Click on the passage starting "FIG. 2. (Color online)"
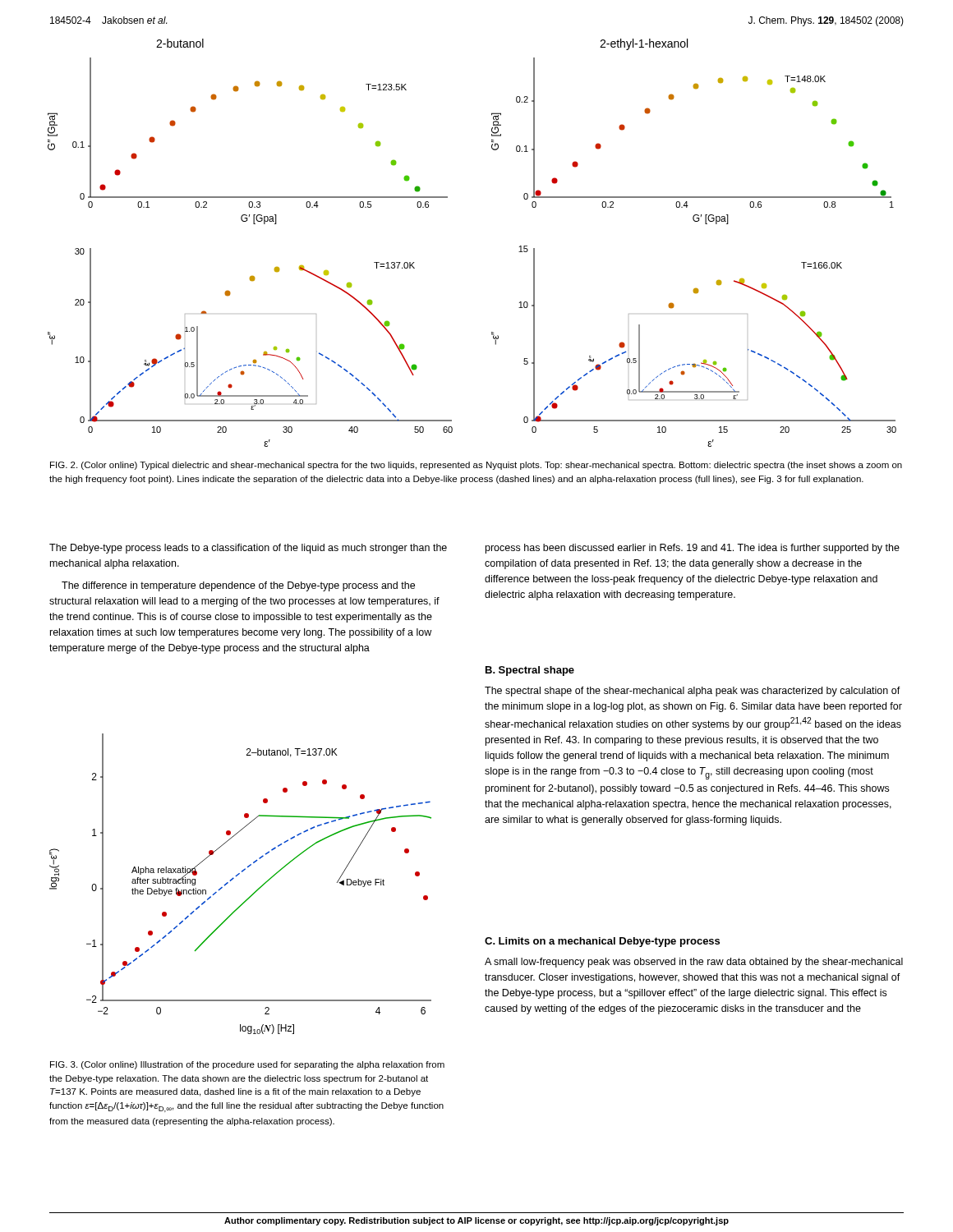The width and height of the screenshot is (953, 1232). click(x=476, y=472)
